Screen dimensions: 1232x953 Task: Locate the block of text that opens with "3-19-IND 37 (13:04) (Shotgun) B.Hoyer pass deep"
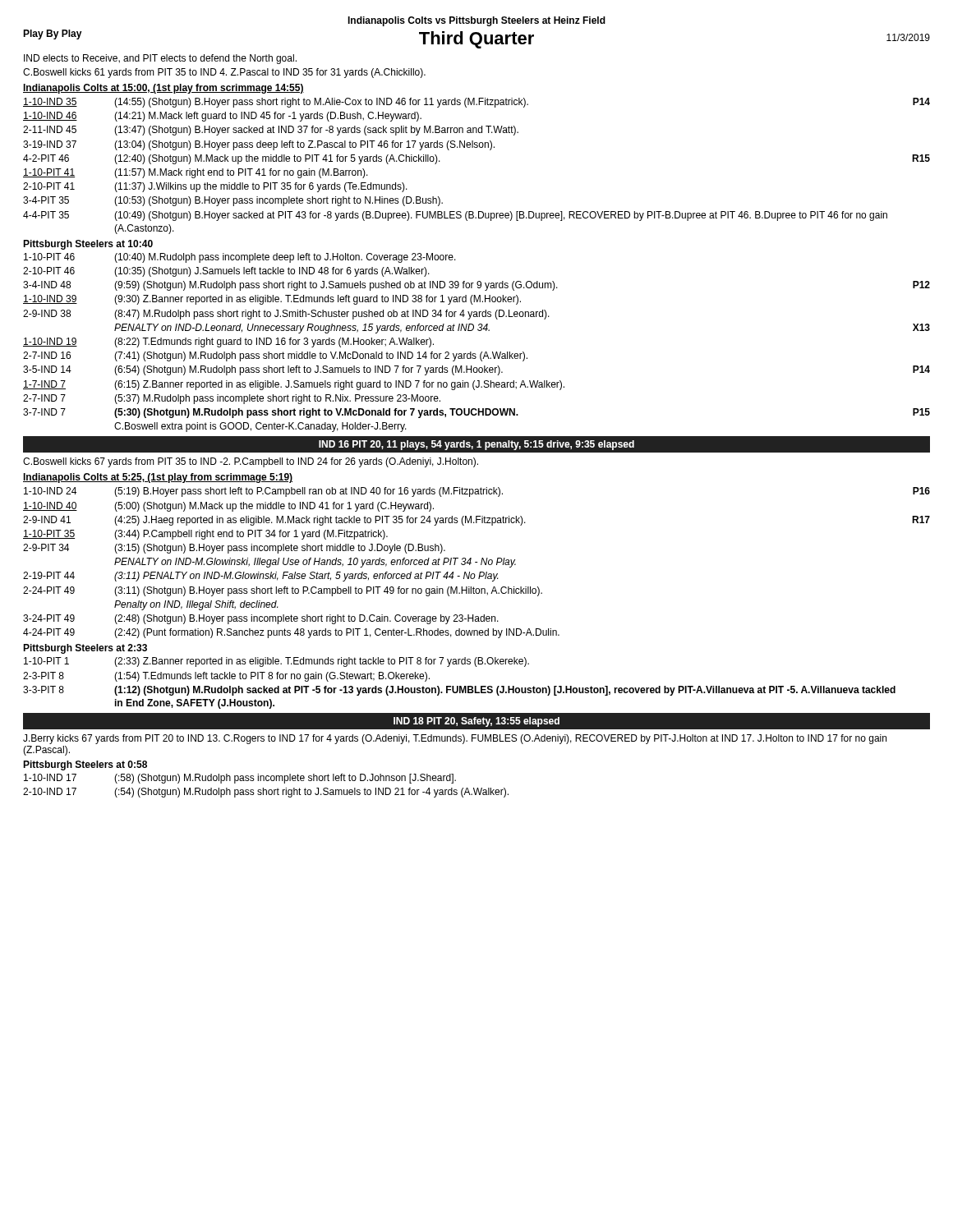461,144
